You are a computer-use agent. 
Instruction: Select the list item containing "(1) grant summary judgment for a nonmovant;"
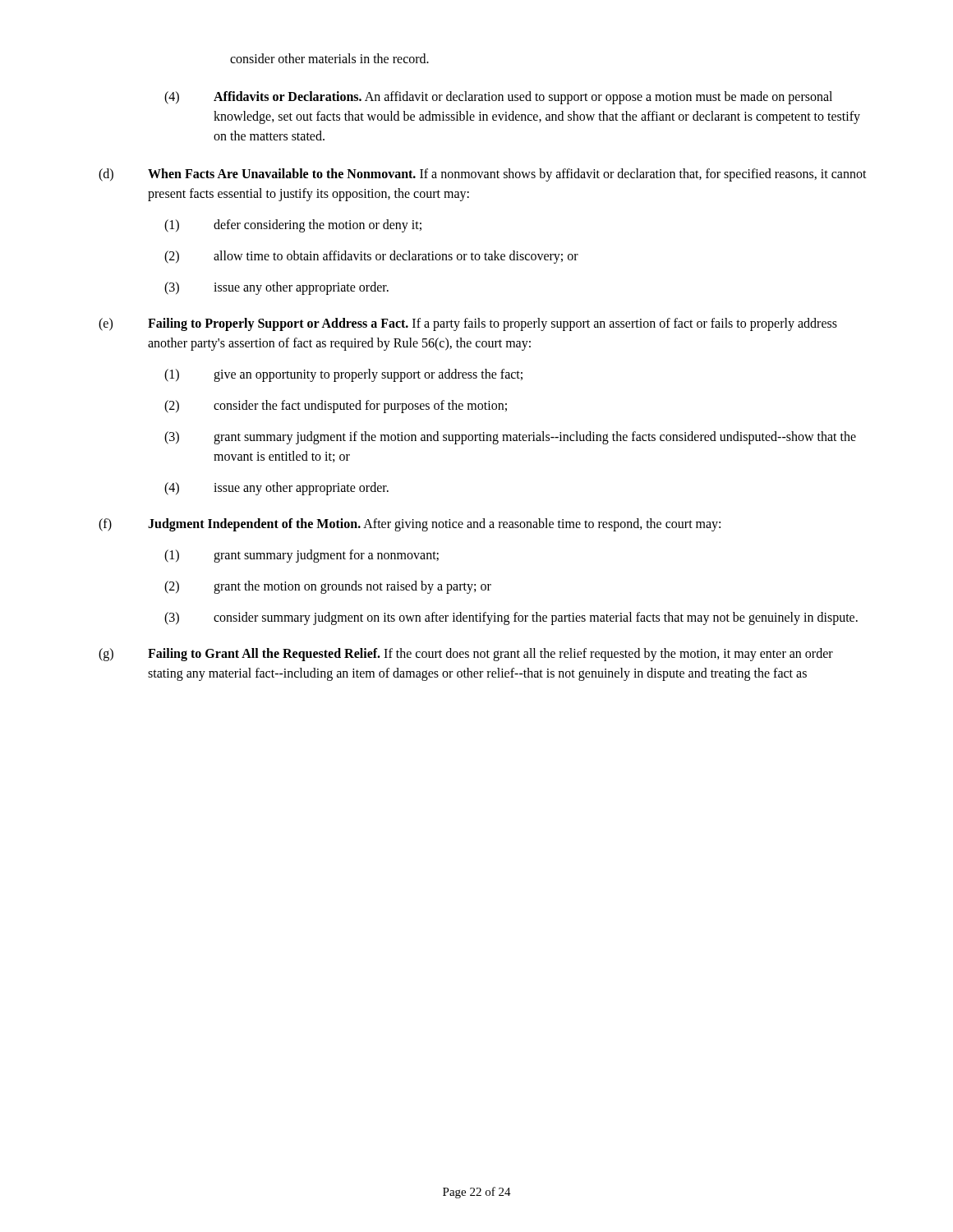click(x=302, y=556)
